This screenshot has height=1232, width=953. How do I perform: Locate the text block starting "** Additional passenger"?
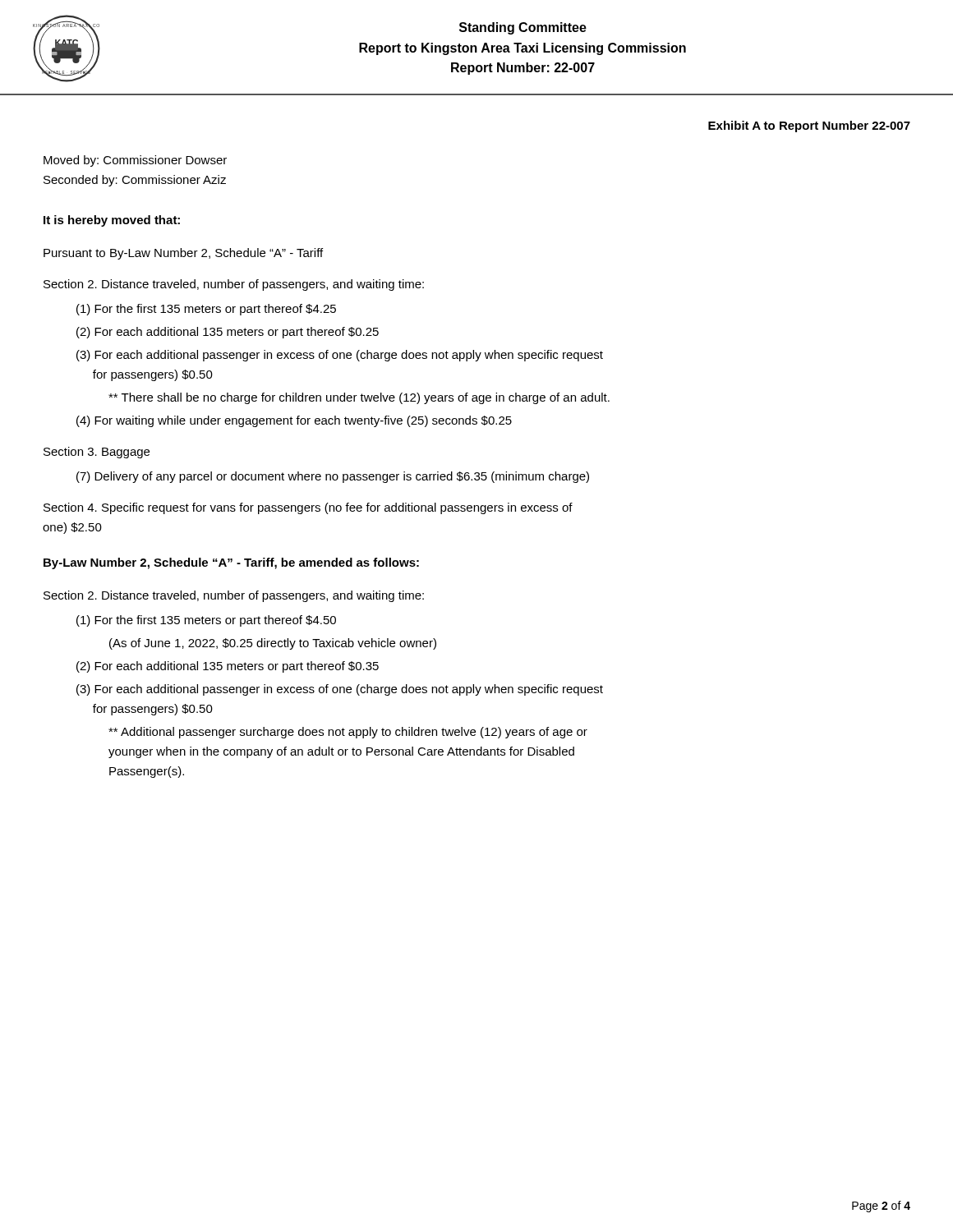pyautogui.click(x=348, y=751)
